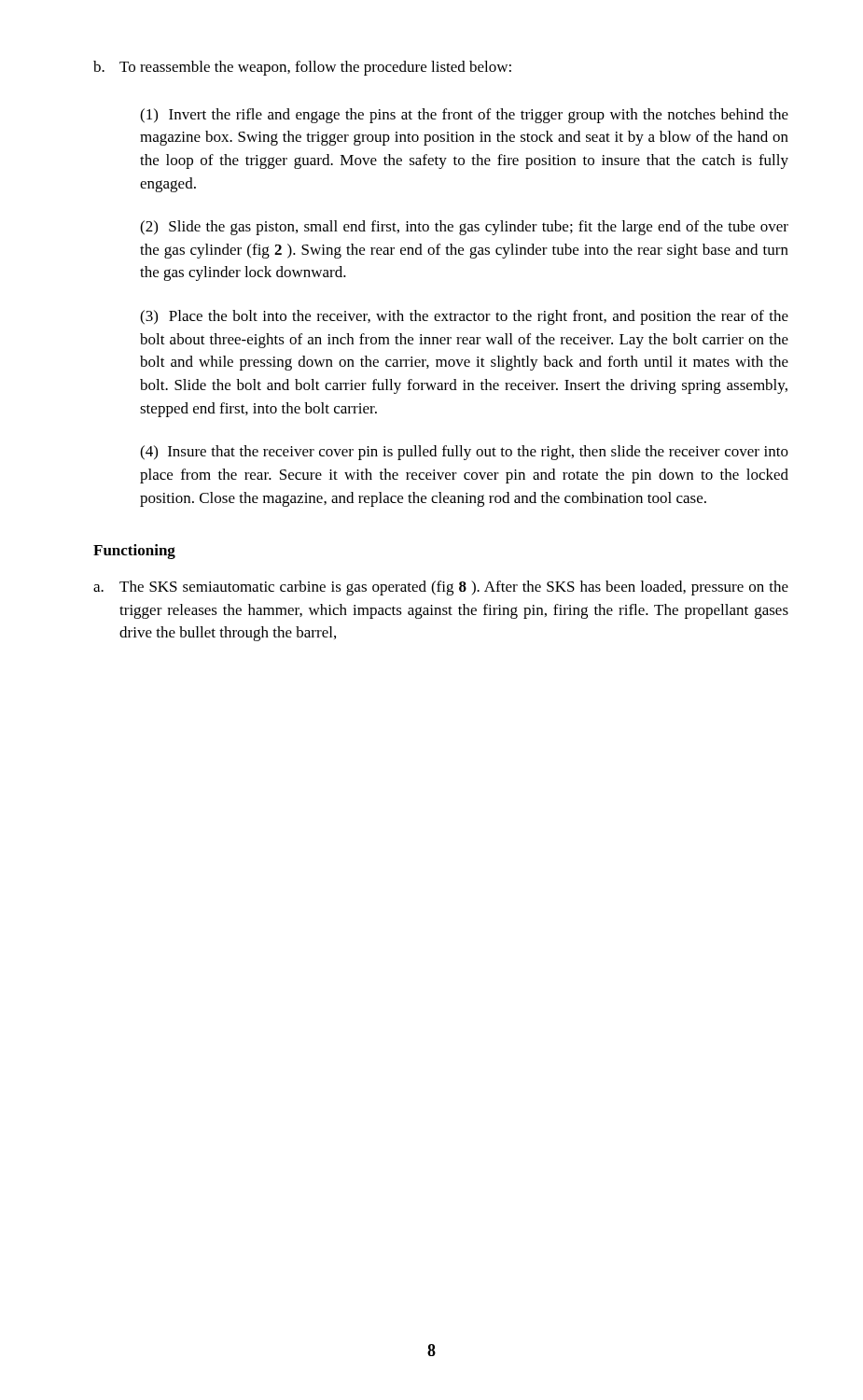
Task: Where is the passage that starts "(2) Slide the gas piston,"?
Action: coord(464,250)
